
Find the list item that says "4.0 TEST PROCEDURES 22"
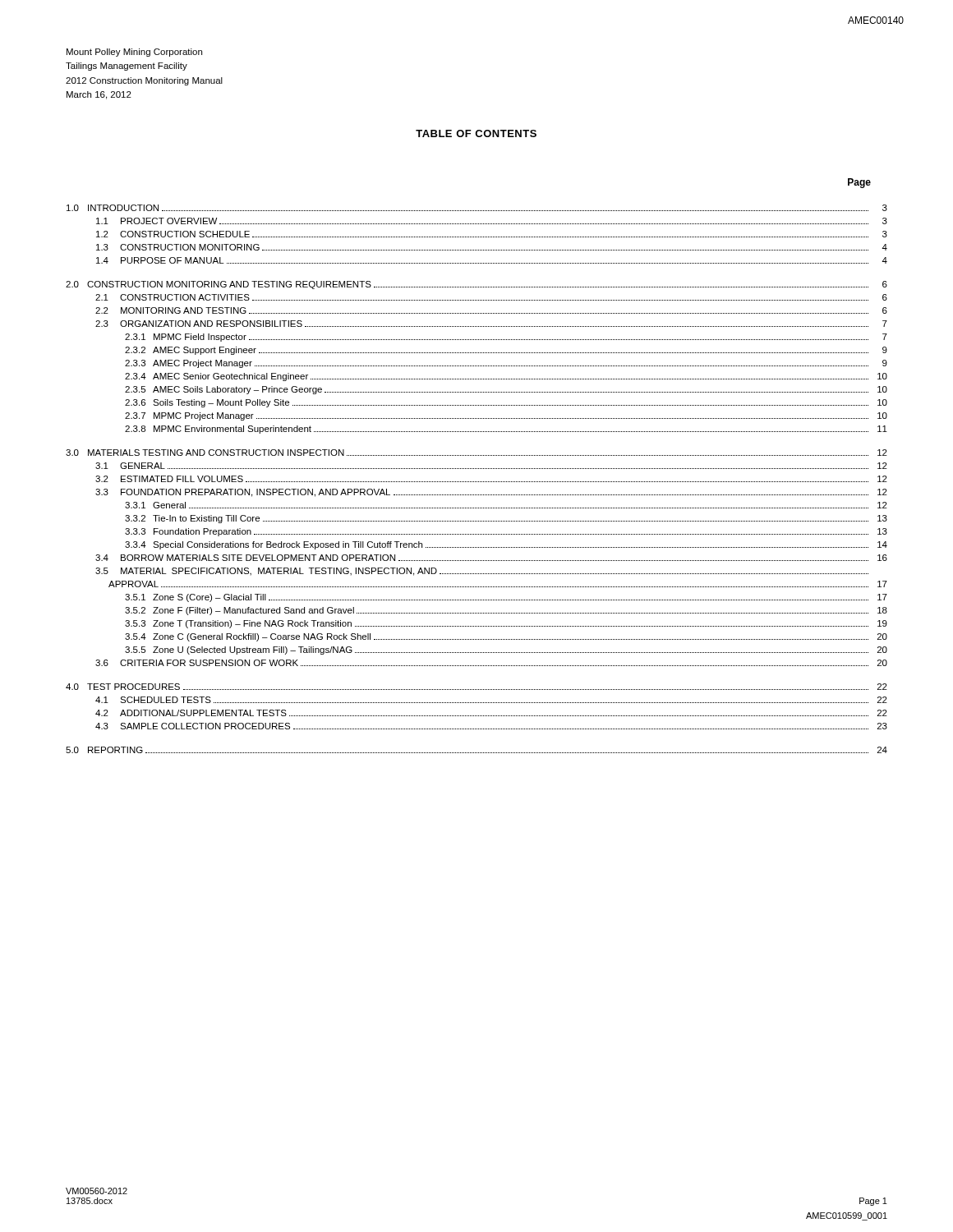coord(476,687)
